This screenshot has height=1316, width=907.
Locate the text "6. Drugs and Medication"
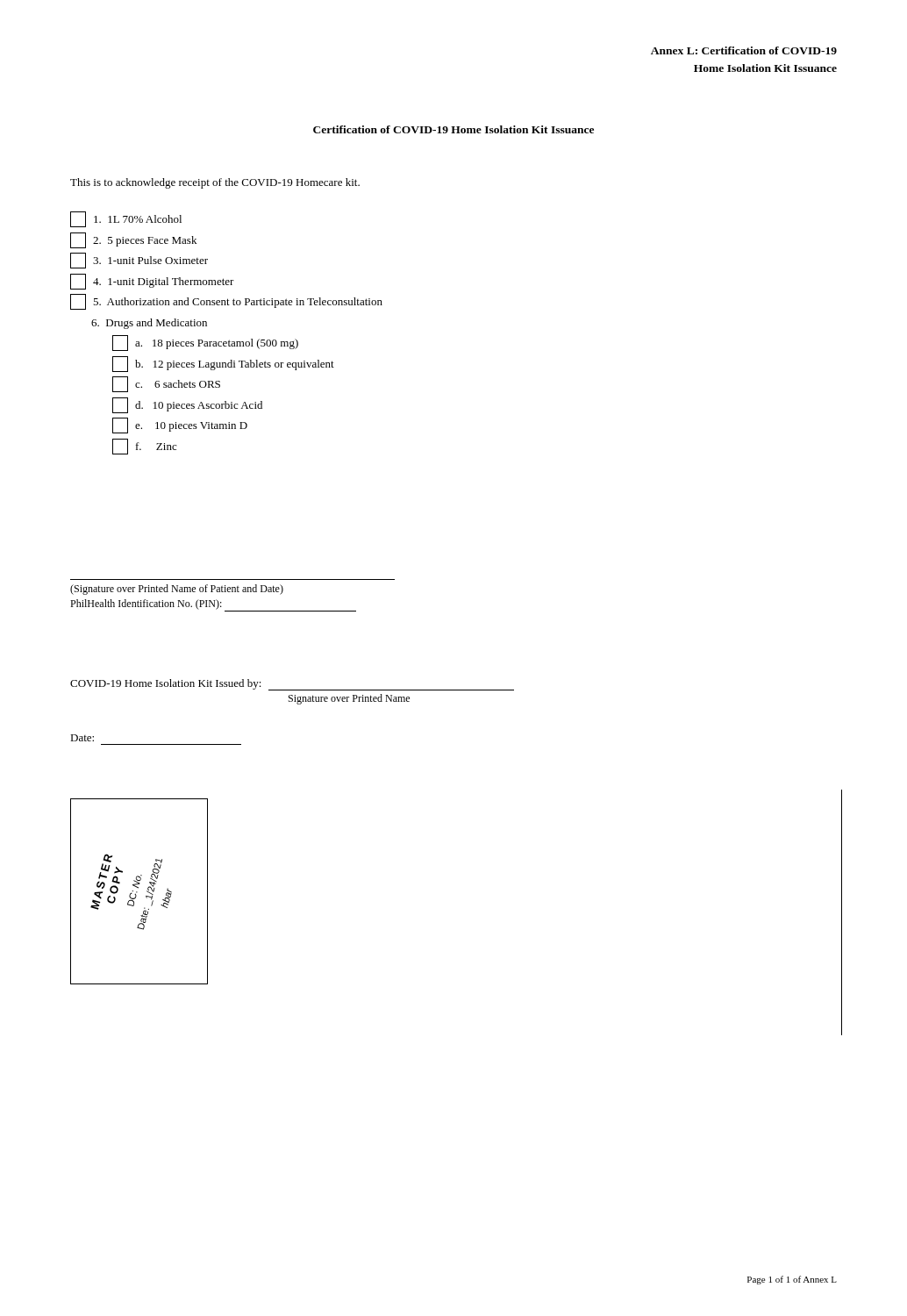coord(139,322)
